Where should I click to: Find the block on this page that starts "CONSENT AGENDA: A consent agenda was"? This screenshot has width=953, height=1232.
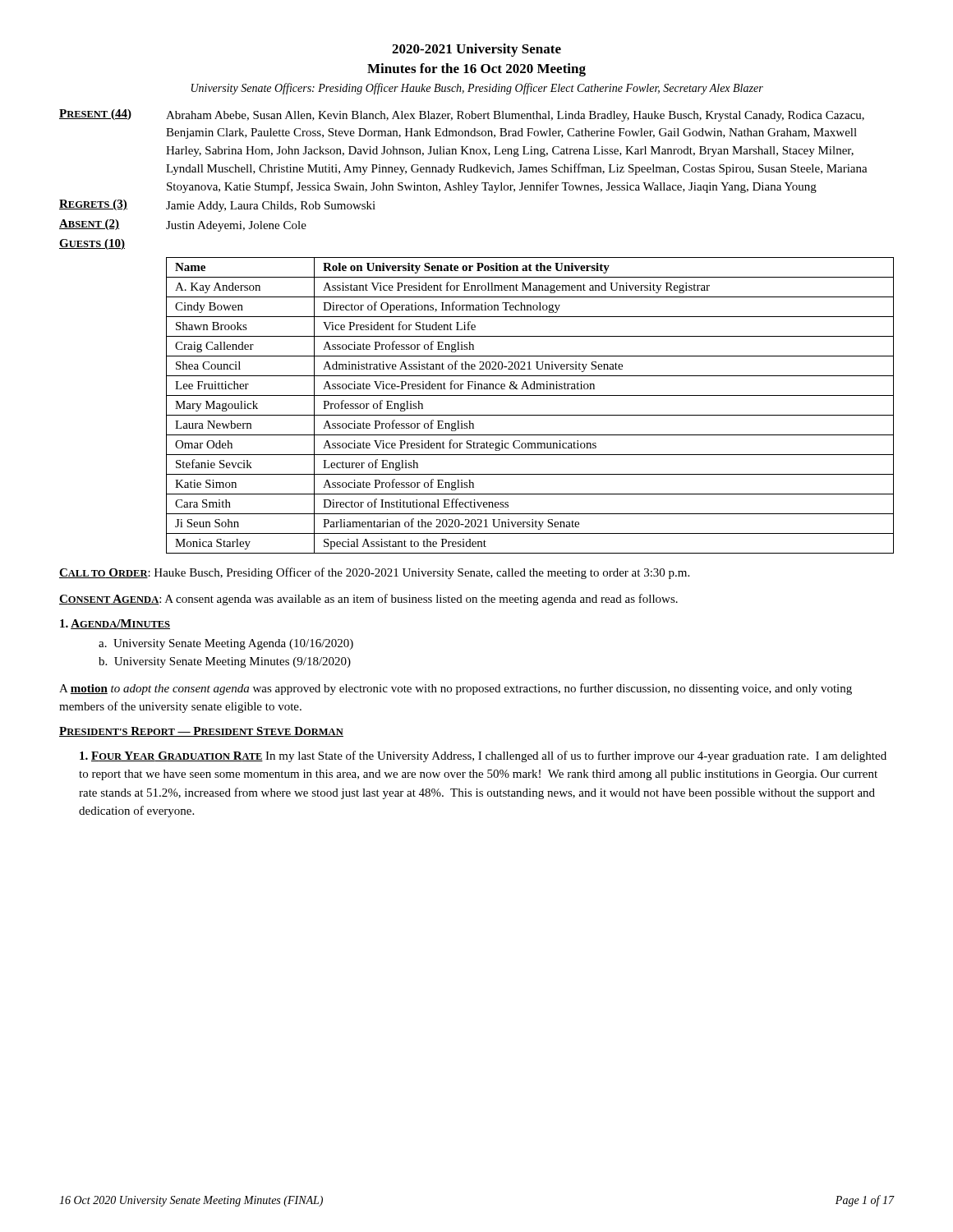point(369,599)
